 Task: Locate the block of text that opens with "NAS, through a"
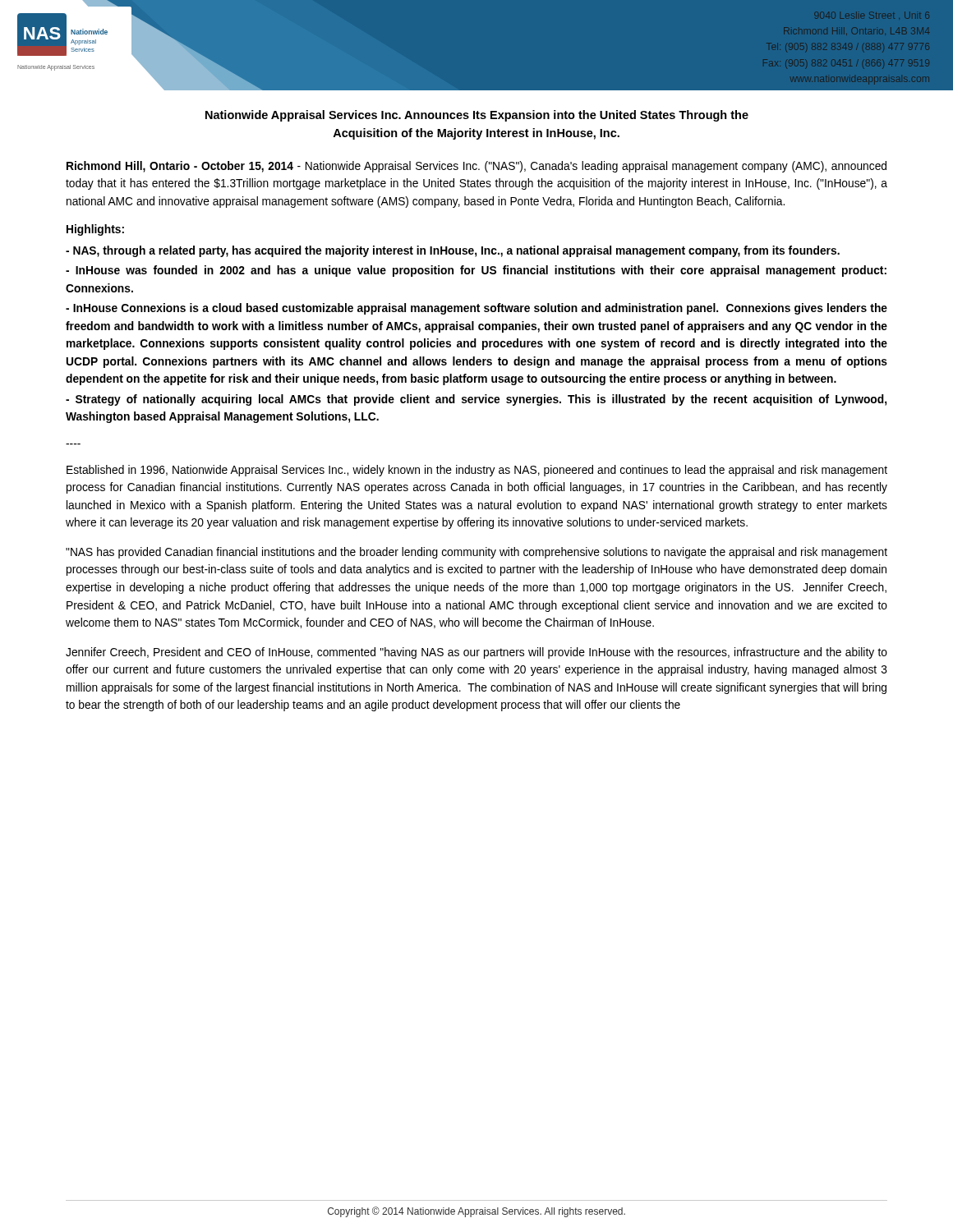click(453, 251)
